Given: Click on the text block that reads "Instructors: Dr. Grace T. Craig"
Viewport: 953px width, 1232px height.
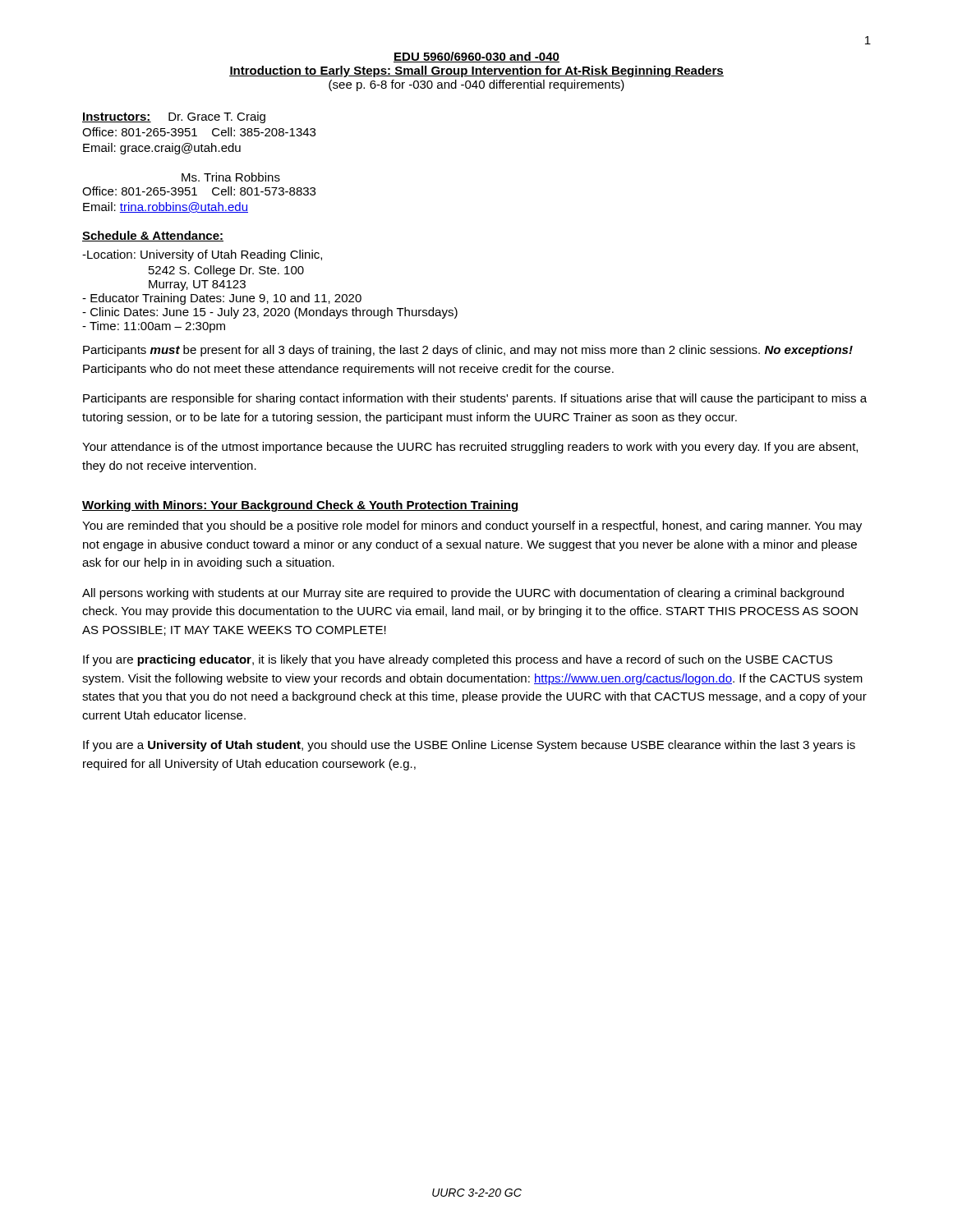Looking at the screenshot, I should [174, 117].
